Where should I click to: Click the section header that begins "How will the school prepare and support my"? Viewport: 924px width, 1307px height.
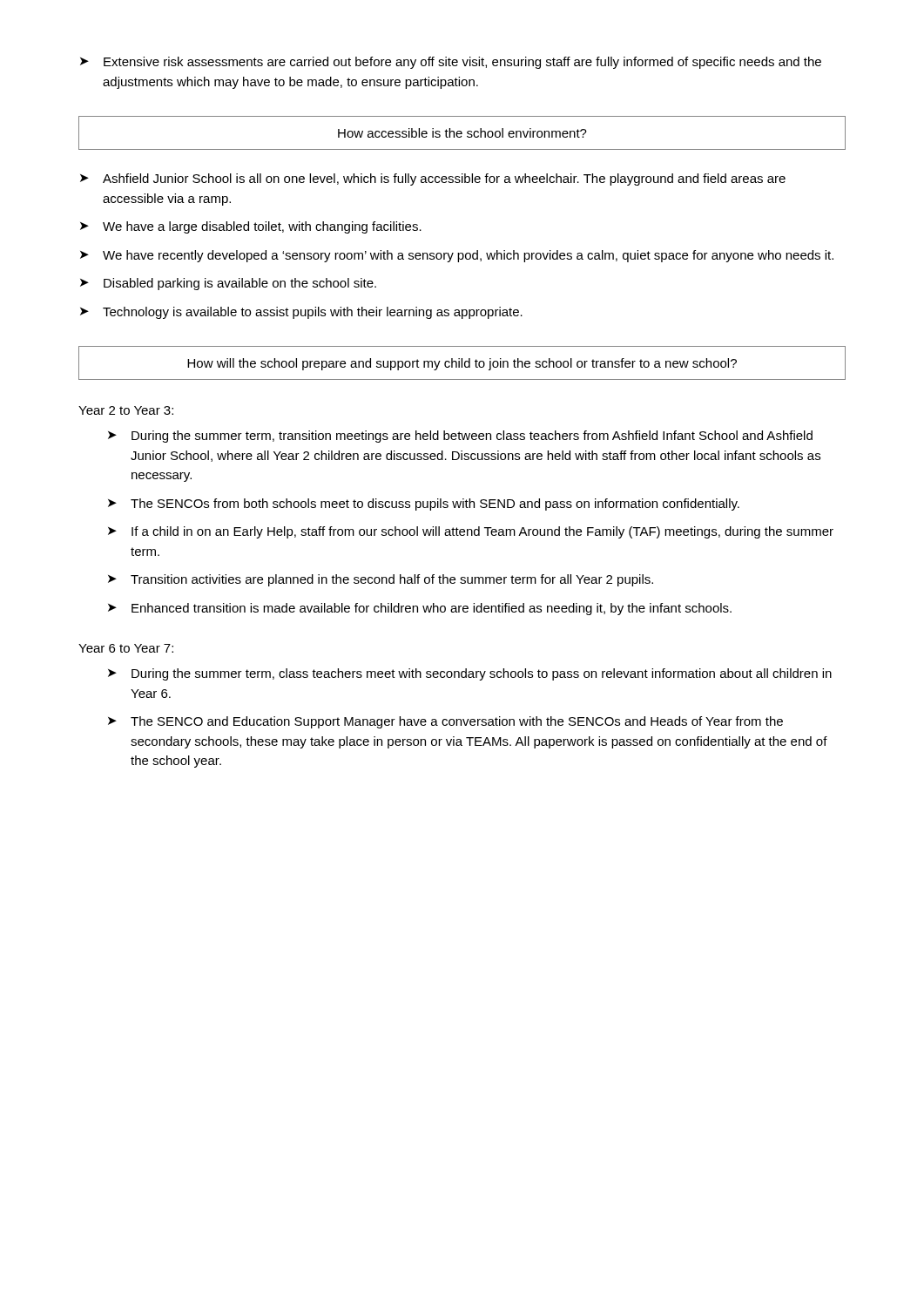pyautogui.click(x=462, y=363)
